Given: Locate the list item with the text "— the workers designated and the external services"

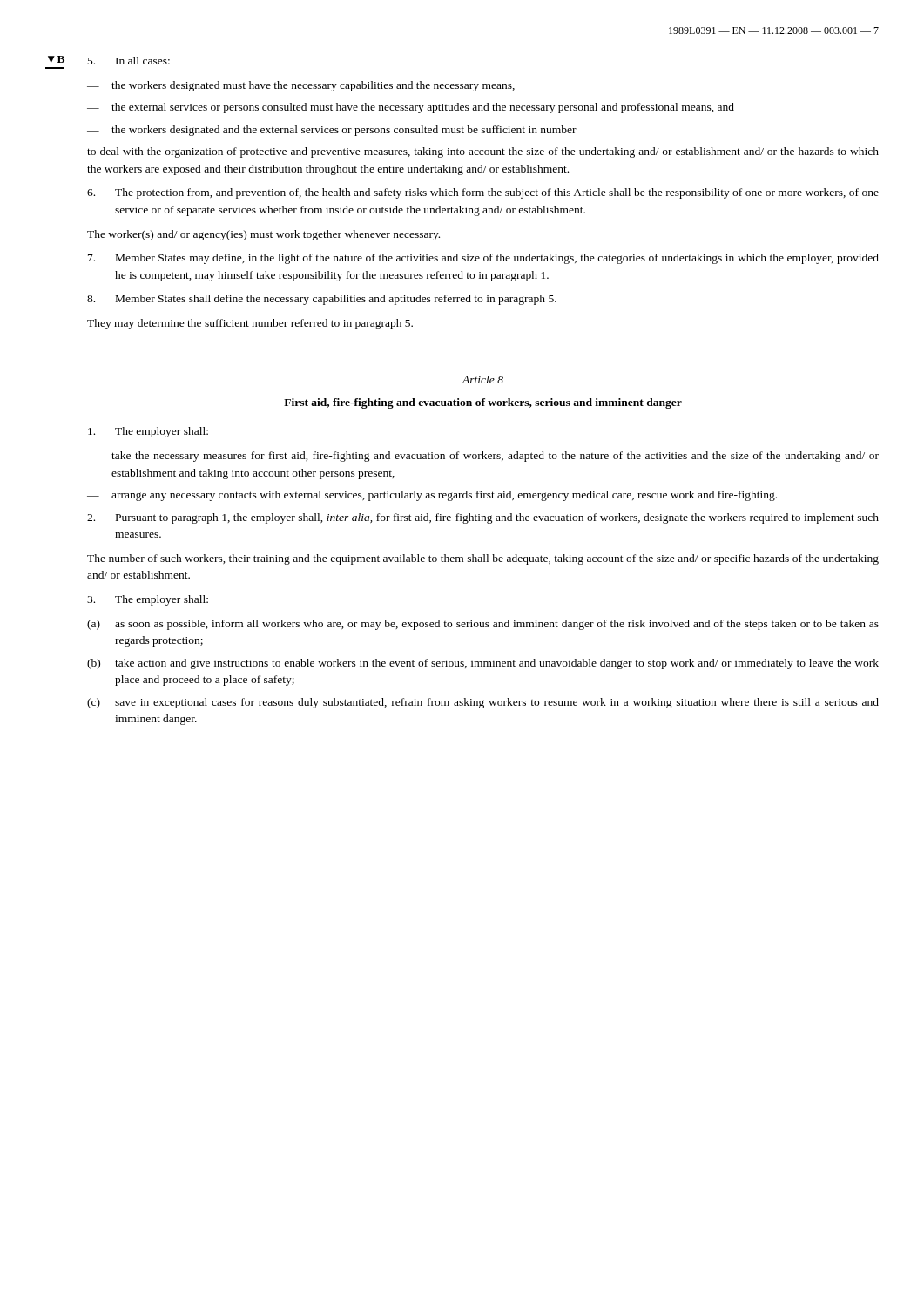Looking at the screenshot, I should pos(483,129).
